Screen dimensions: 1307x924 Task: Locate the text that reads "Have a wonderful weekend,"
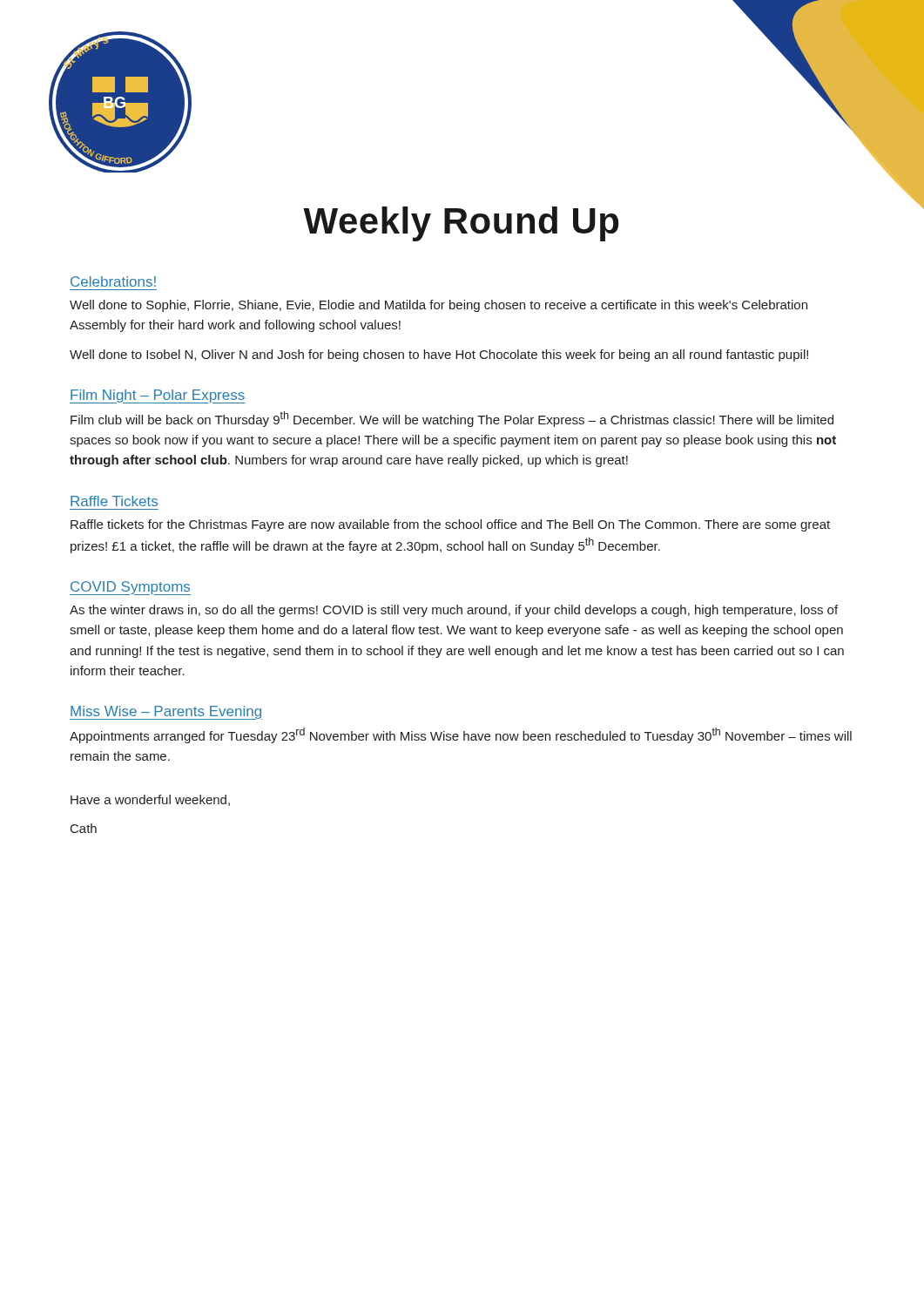pyautogui.click(x=150, y=800)
